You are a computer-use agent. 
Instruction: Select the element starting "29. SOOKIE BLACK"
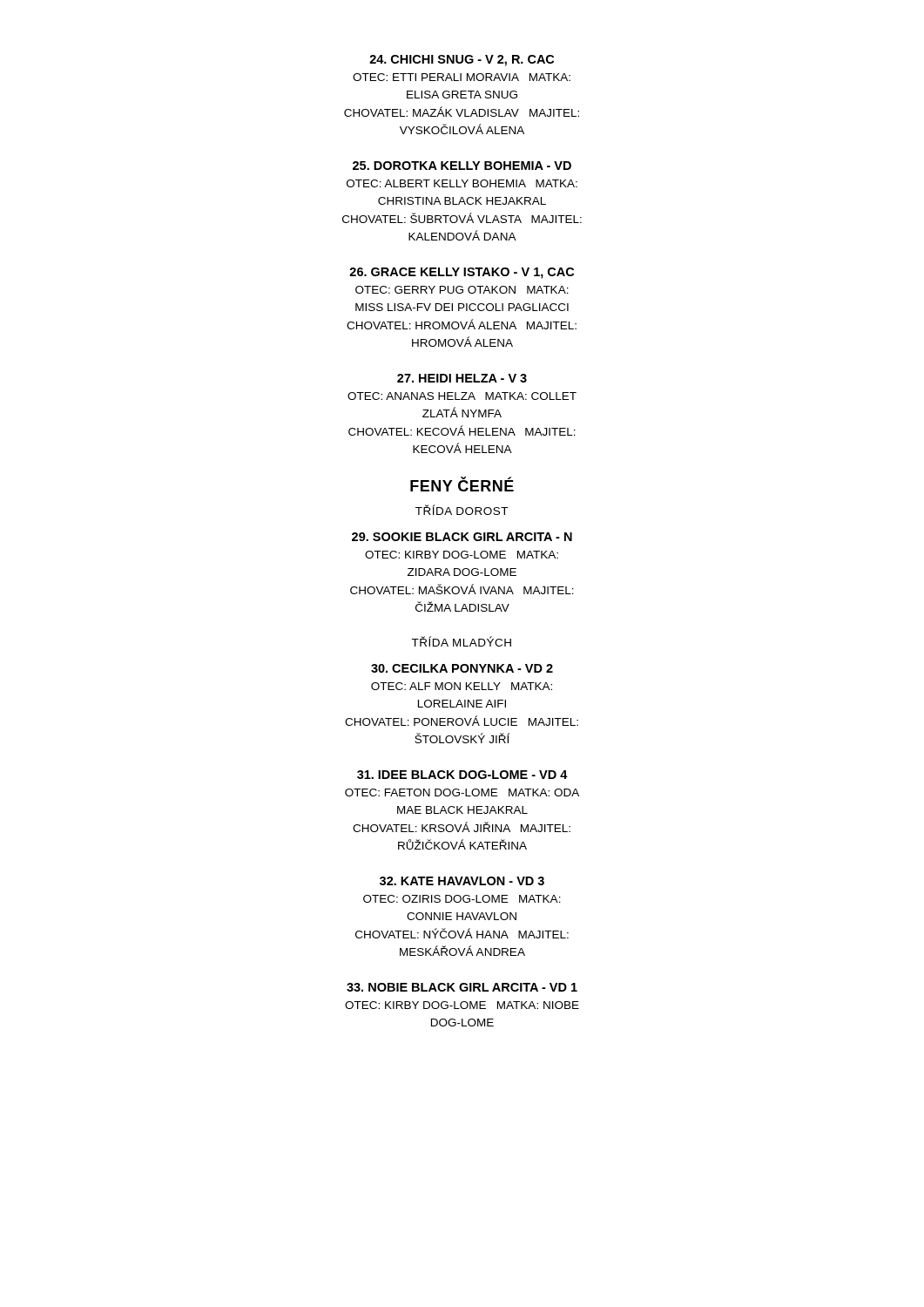[462, 573]
